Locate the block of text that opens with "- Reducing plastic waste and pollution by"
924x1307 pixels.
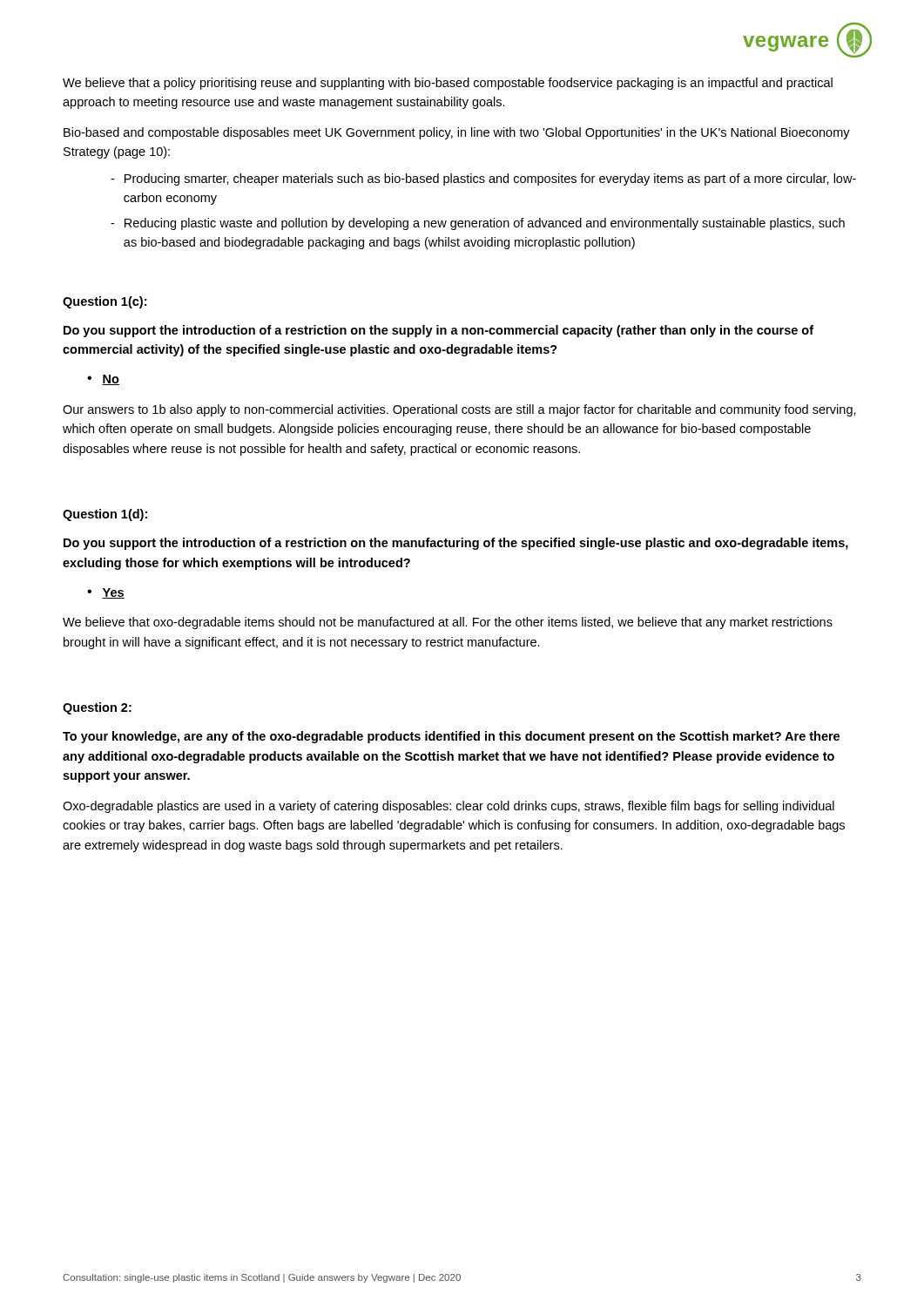486,233
